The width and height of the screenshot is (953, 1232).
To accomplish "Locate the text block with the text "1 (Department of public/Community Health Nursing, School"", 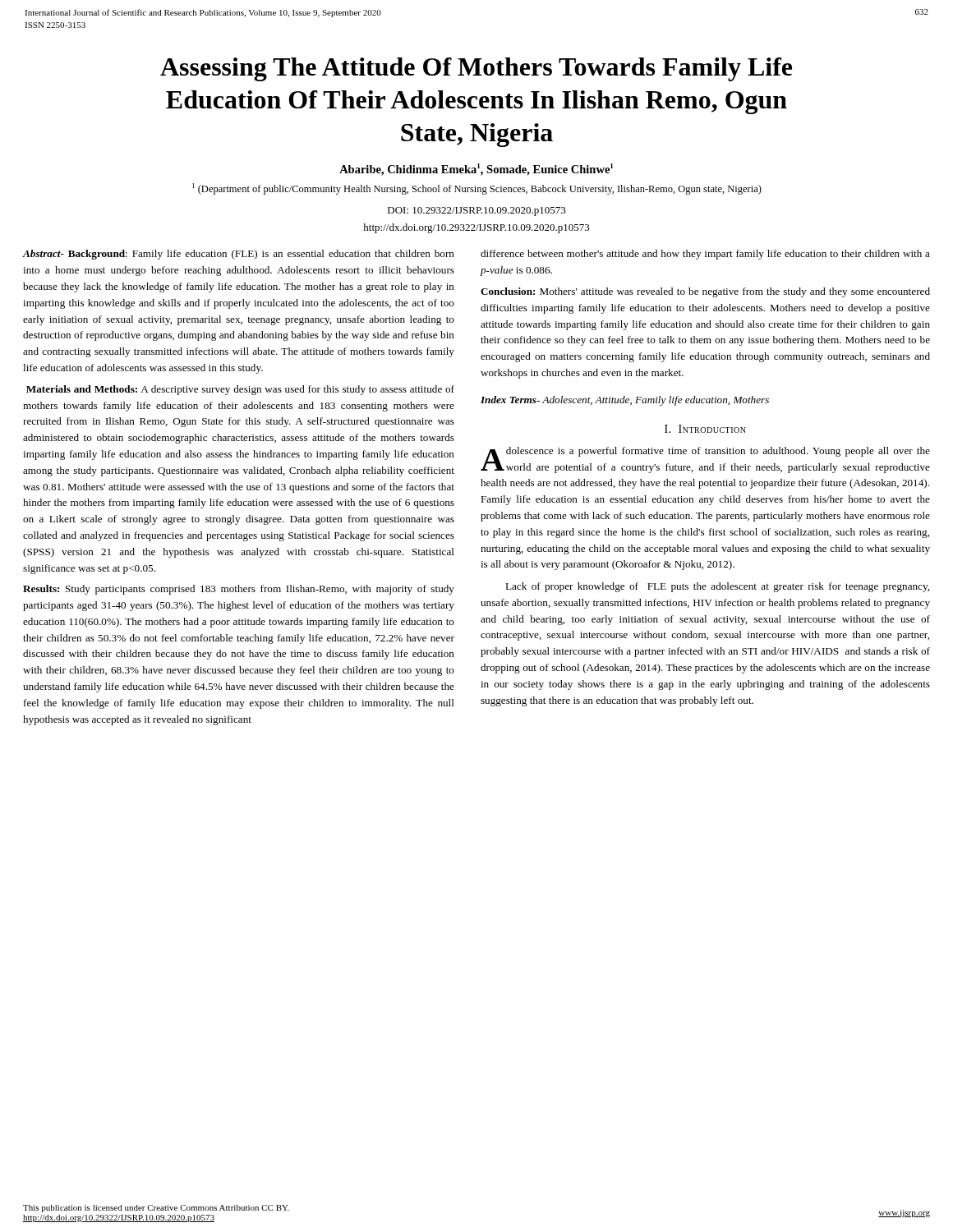I will pyautogui.click(x=476, y=188).
